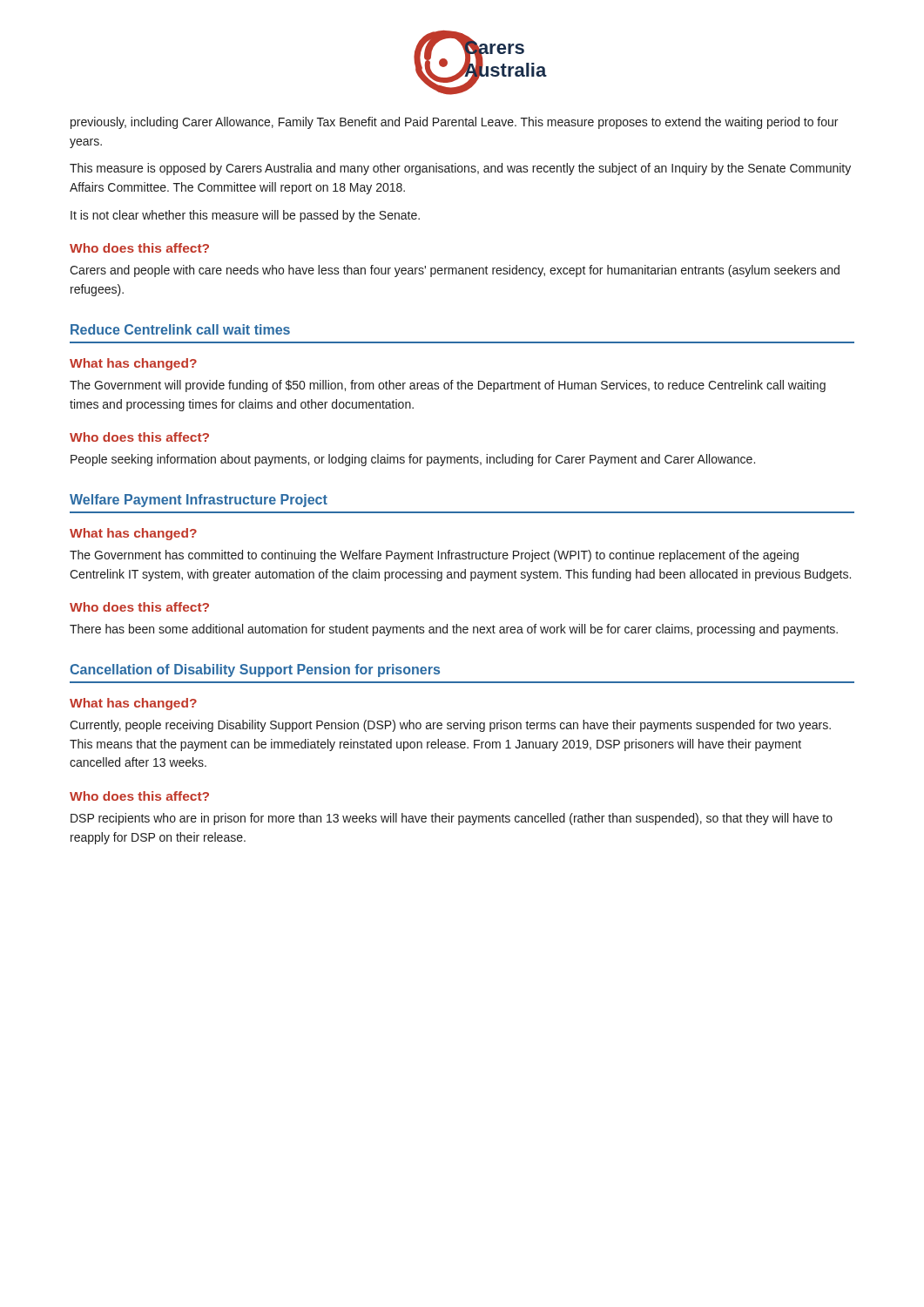Screen dimensions: 1307x924
Task: Click on the text block that reads "The Government will provide funding of $50"
Action: (x=448, y=394)
